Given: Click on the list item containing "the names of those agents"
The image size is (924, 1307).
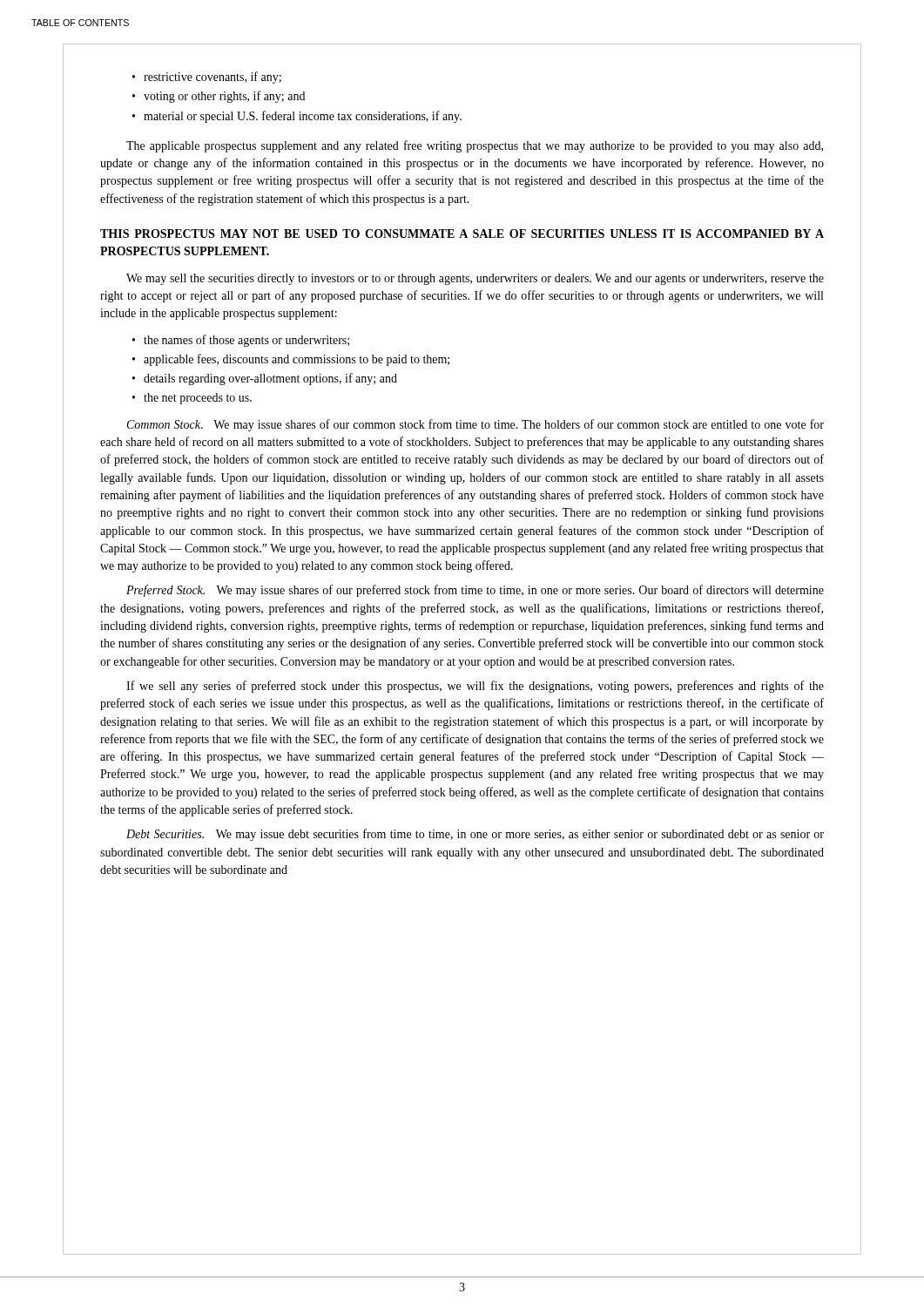Looking at the screenshot, I should [247, 340].
